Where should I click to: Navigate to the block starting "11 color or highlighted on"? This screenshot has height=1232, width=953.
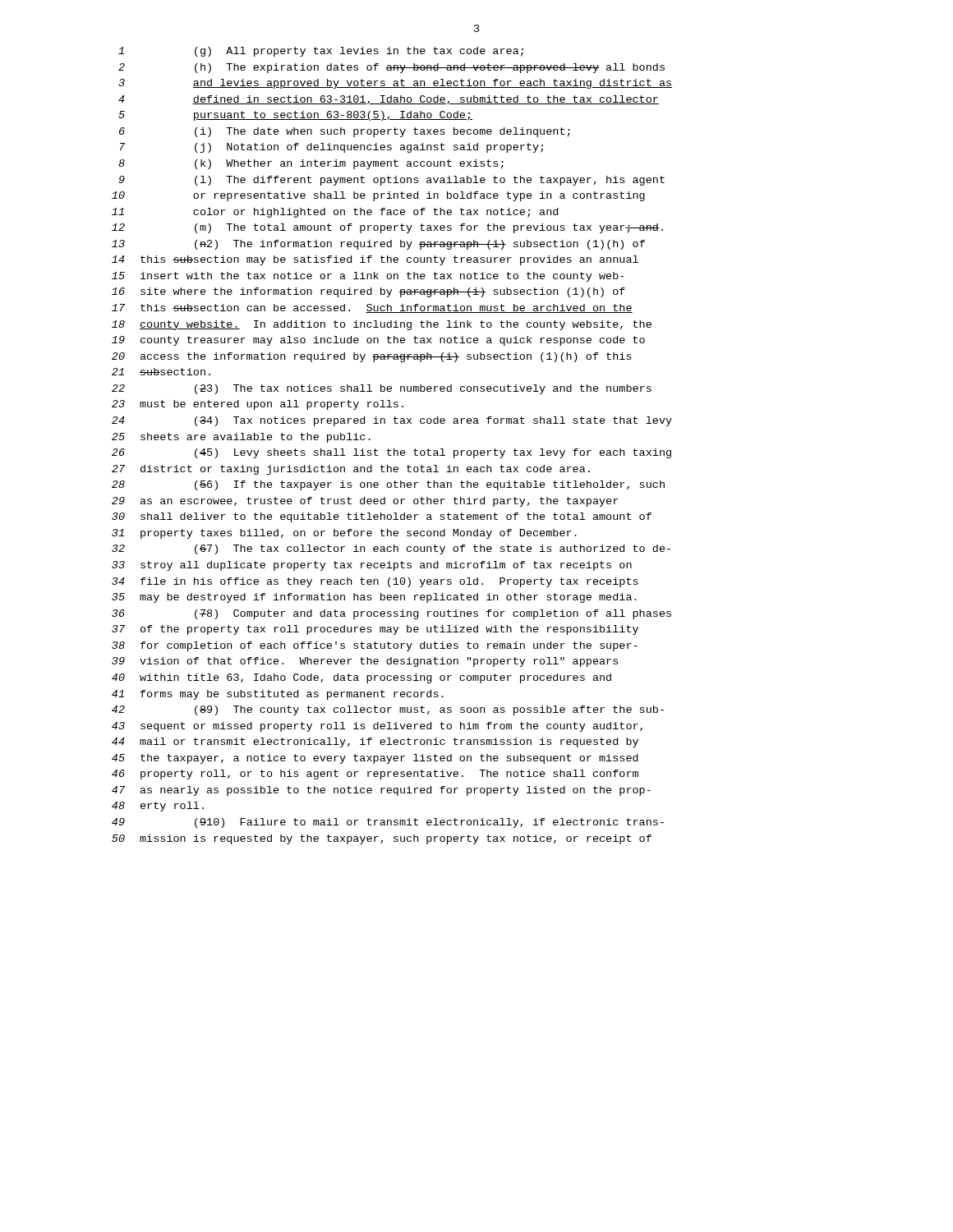[x=485, y=212]
